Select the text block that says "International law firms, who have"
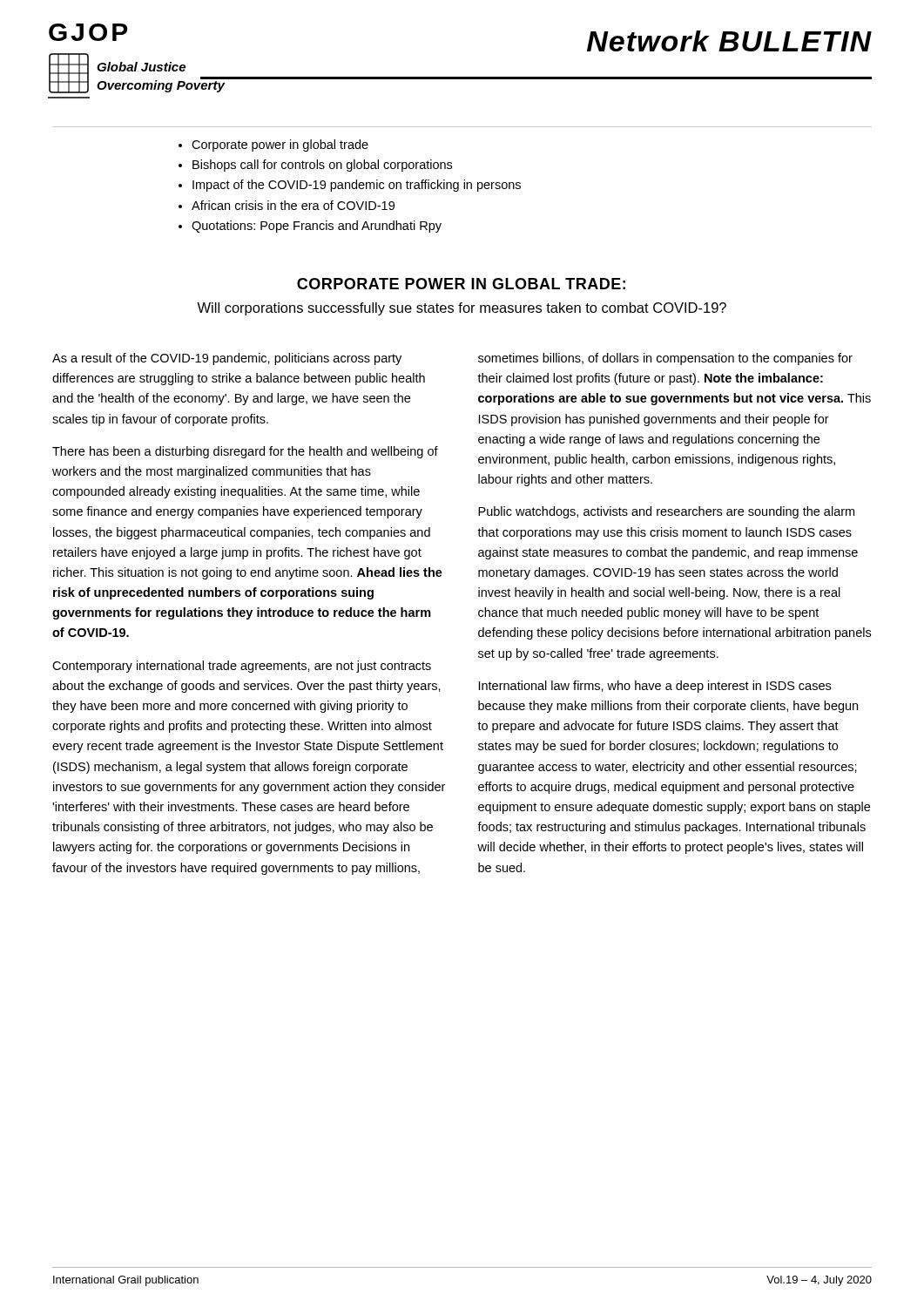 [x=674, y=776]
